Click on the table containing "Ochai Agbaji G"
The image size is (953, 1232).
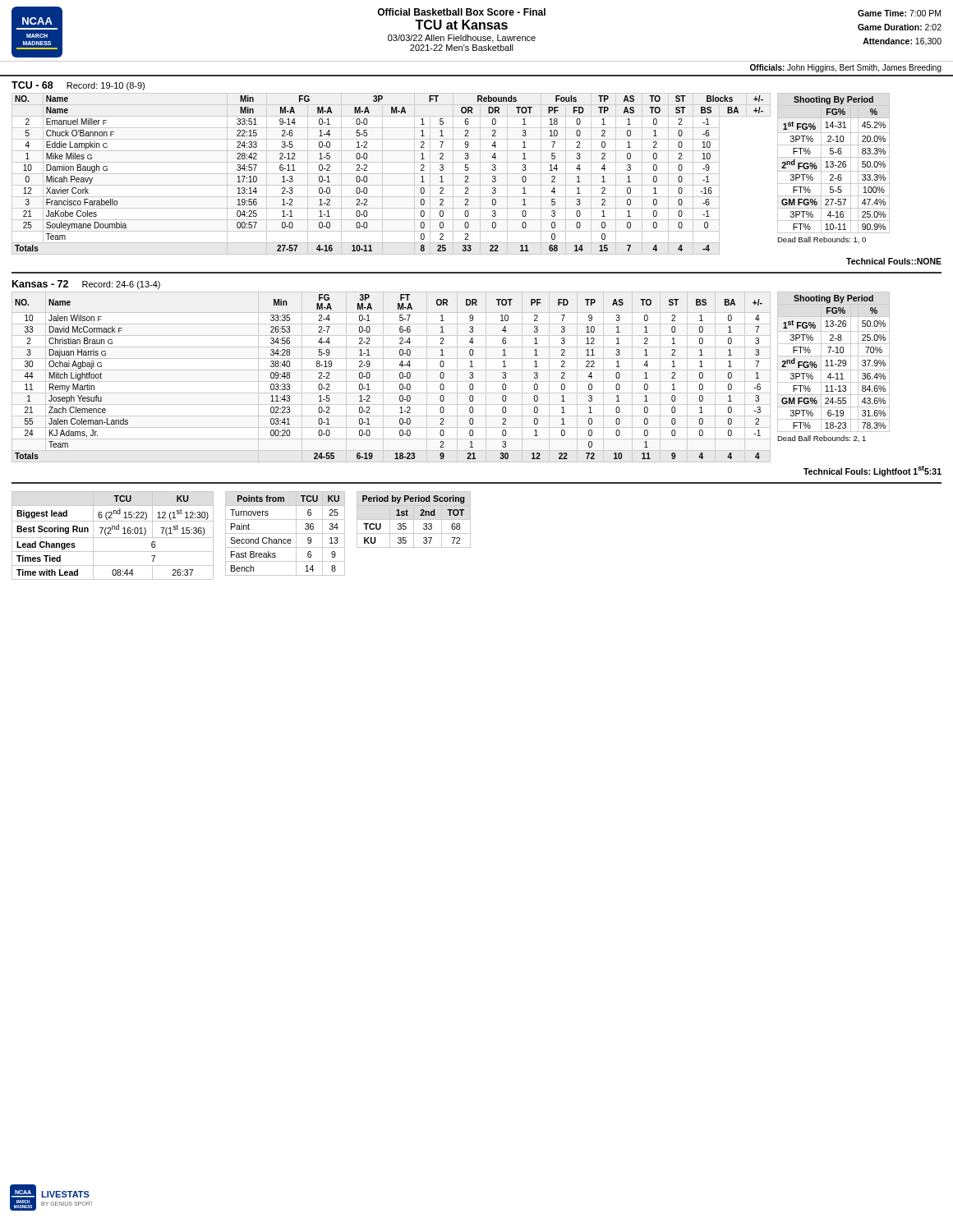391,377
